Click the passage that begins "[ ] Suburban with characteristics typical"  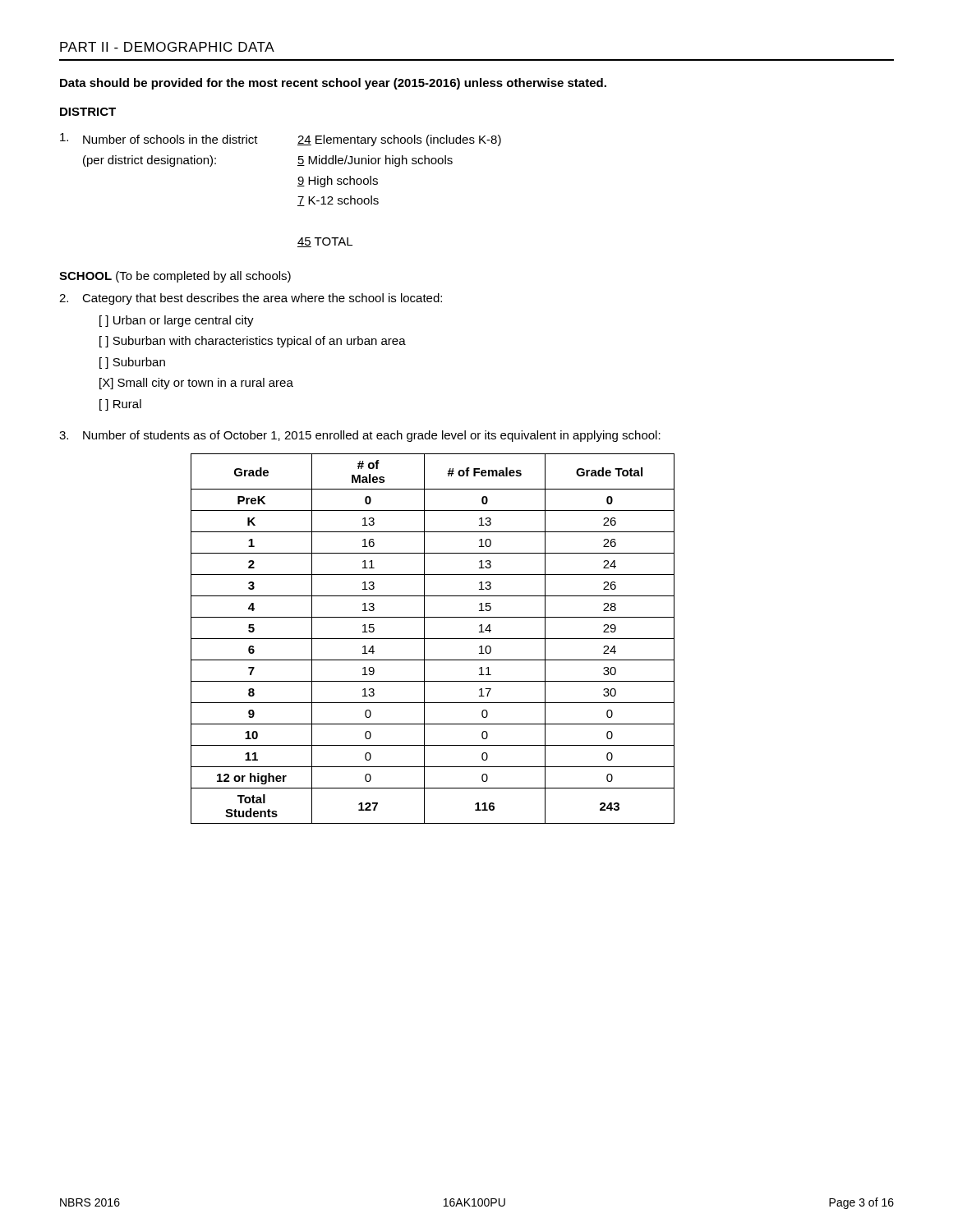click(252, 340)
